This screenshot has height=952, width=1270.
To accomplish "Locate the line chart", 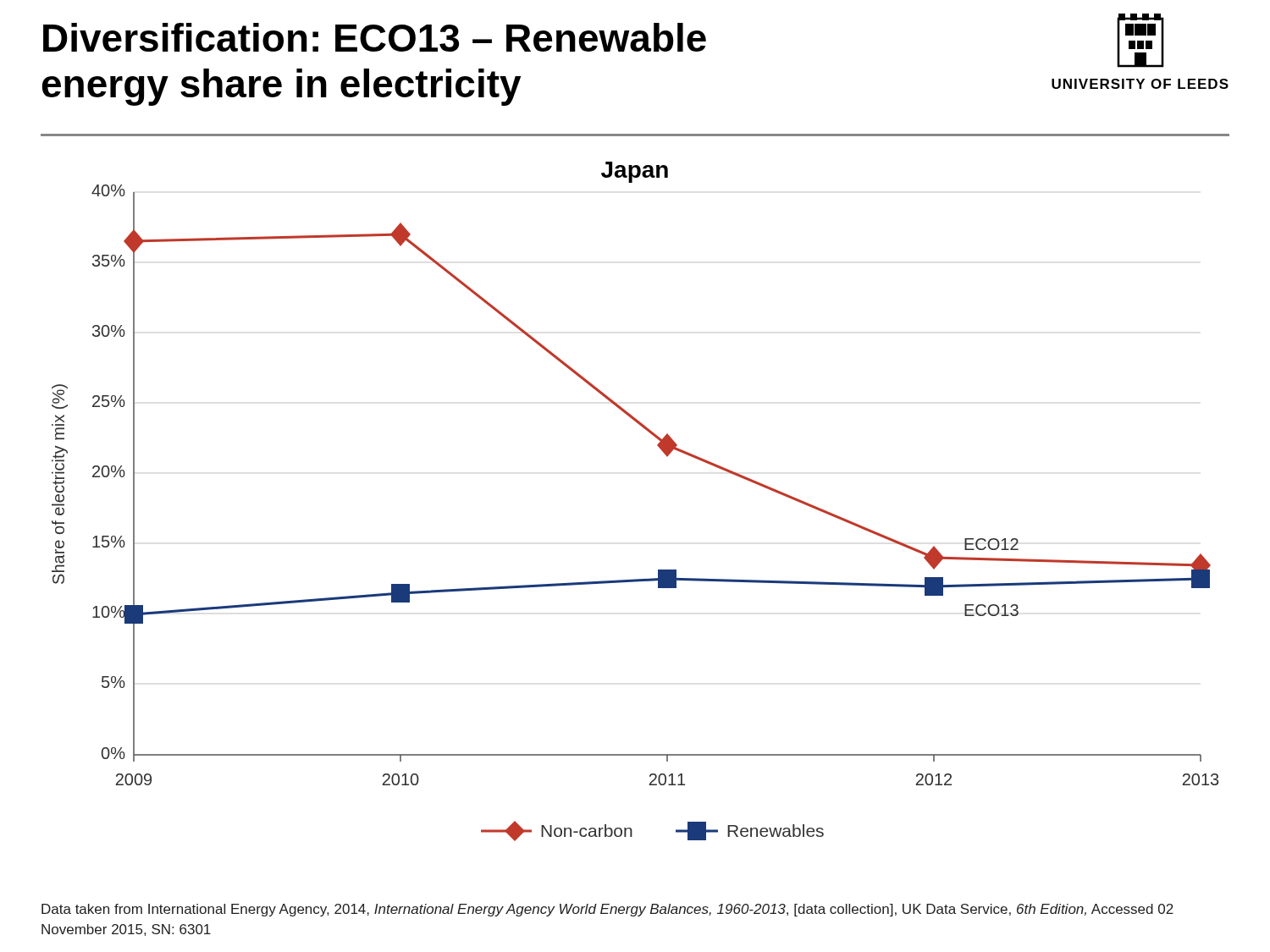I will [635, 514].
